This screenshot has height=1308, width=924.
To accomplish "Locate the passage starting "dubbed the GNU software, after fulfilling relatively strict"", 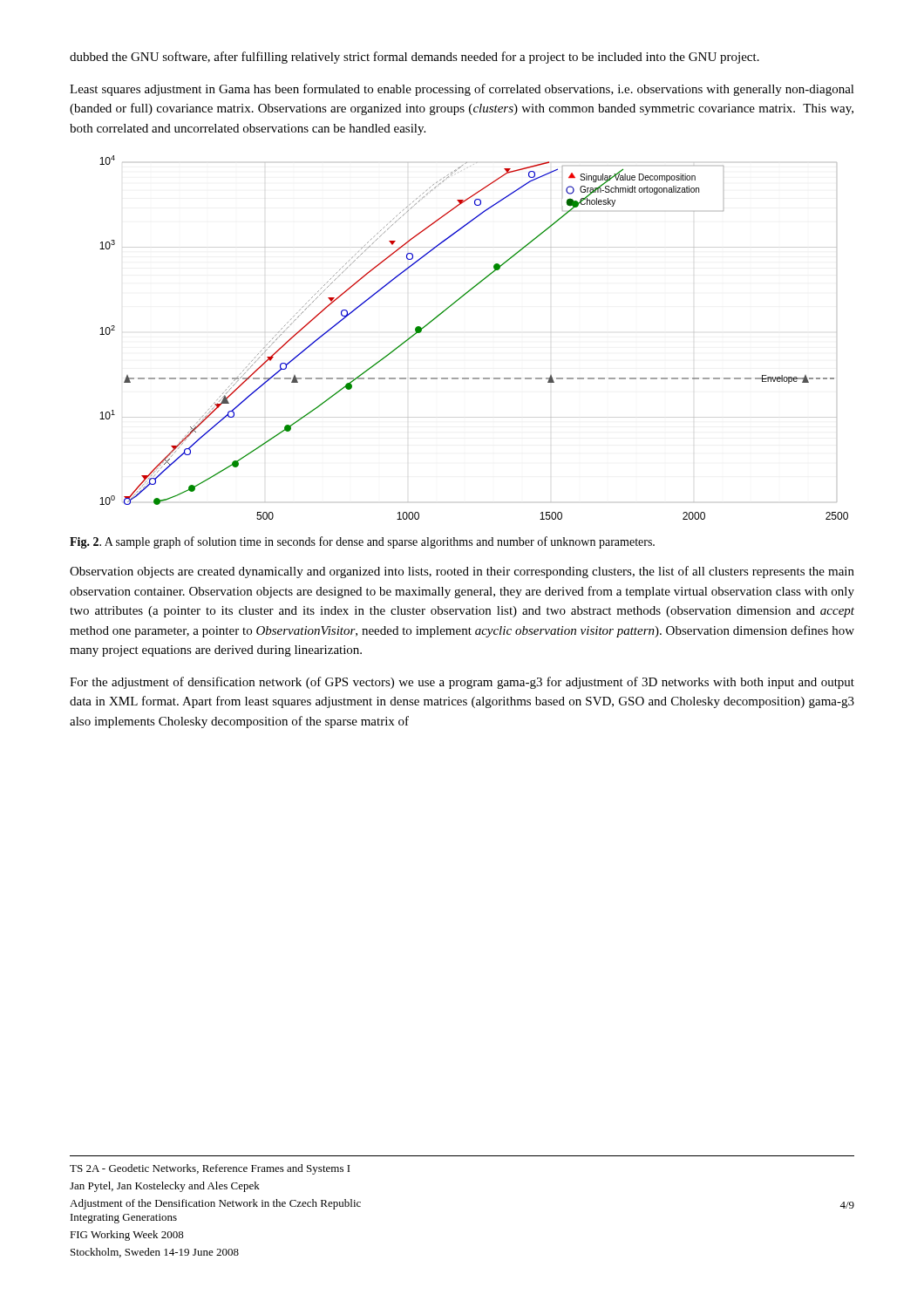I will coord(415,57).
